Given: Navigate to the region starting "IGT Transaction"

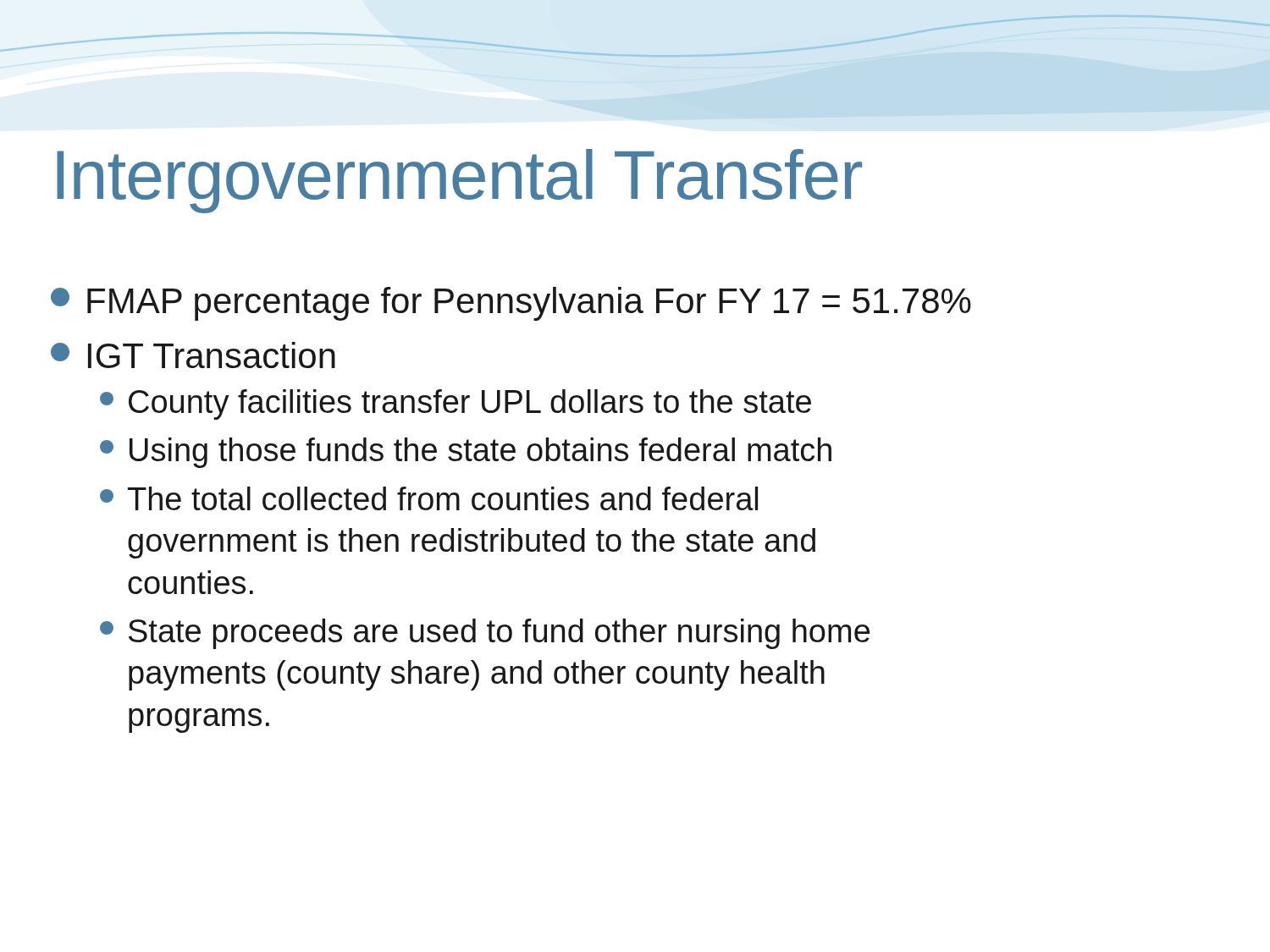Looking at the screenshot, I should [x=194, y=356].
